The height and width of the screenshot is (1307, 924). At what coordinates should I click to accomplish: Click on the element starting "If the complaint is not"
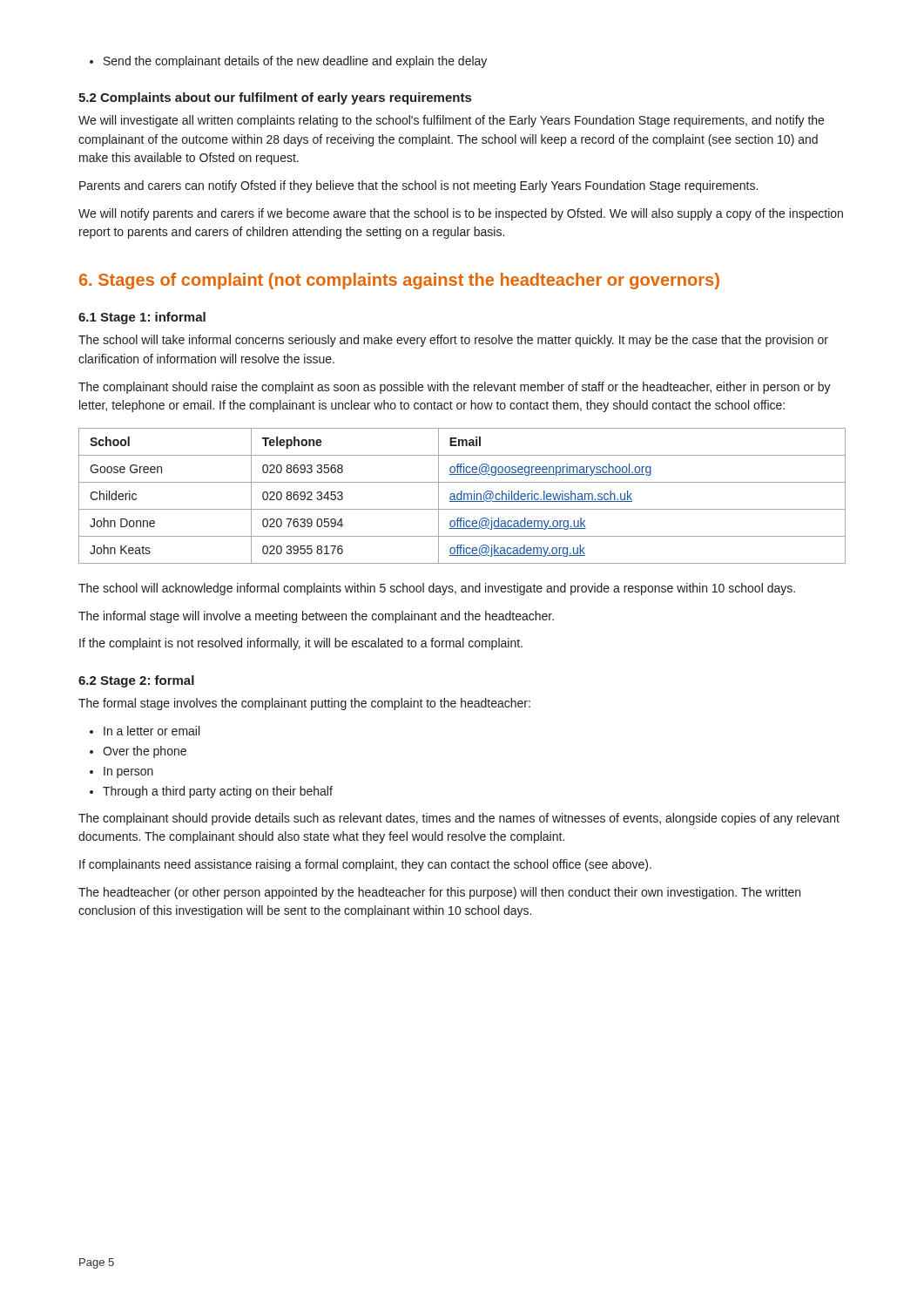click(462, 644)
